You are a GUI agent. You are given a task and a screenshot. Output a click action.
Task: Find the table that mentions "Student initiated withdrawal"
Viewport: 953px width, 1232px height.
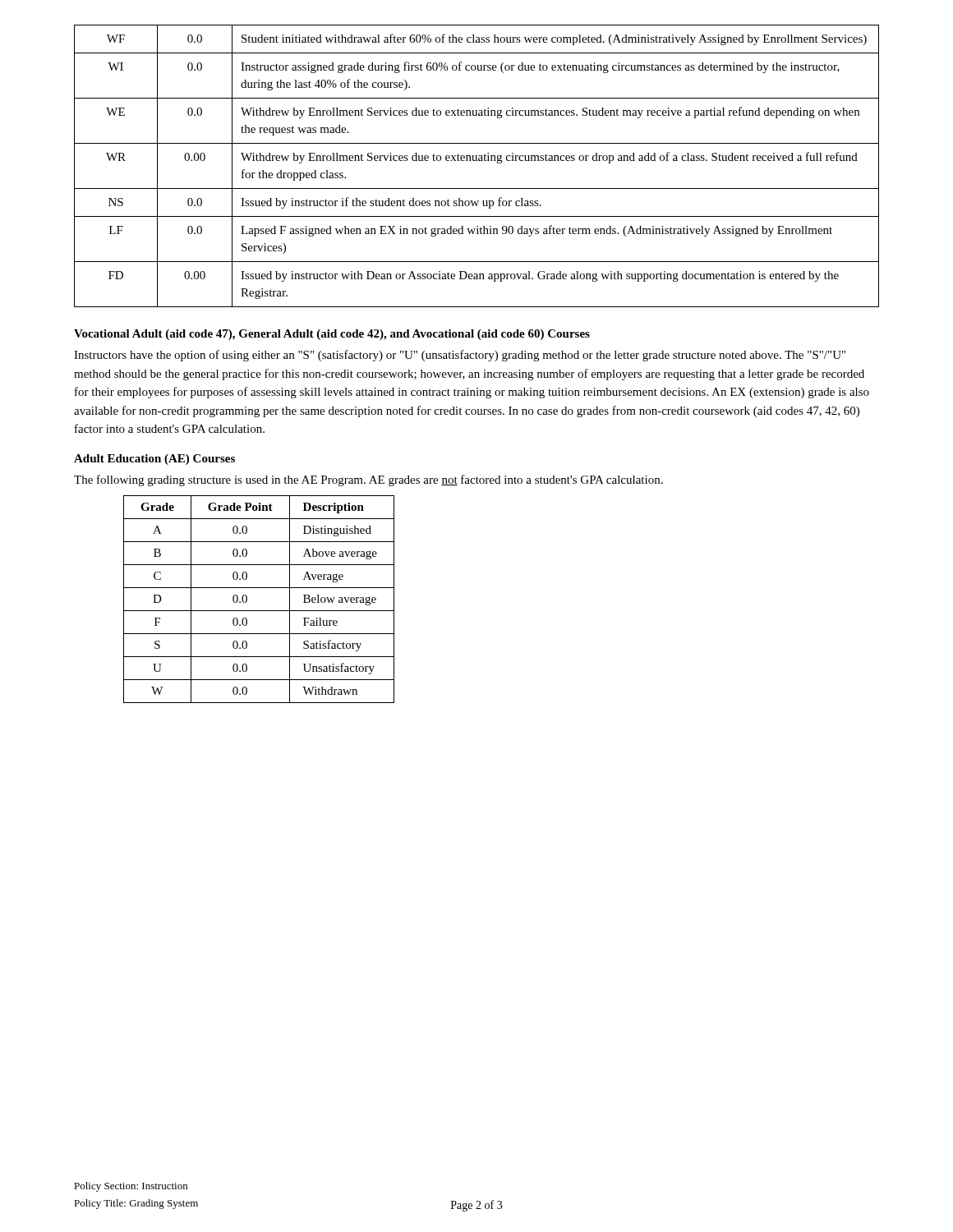pyautogui.click(x=476, y=166)
